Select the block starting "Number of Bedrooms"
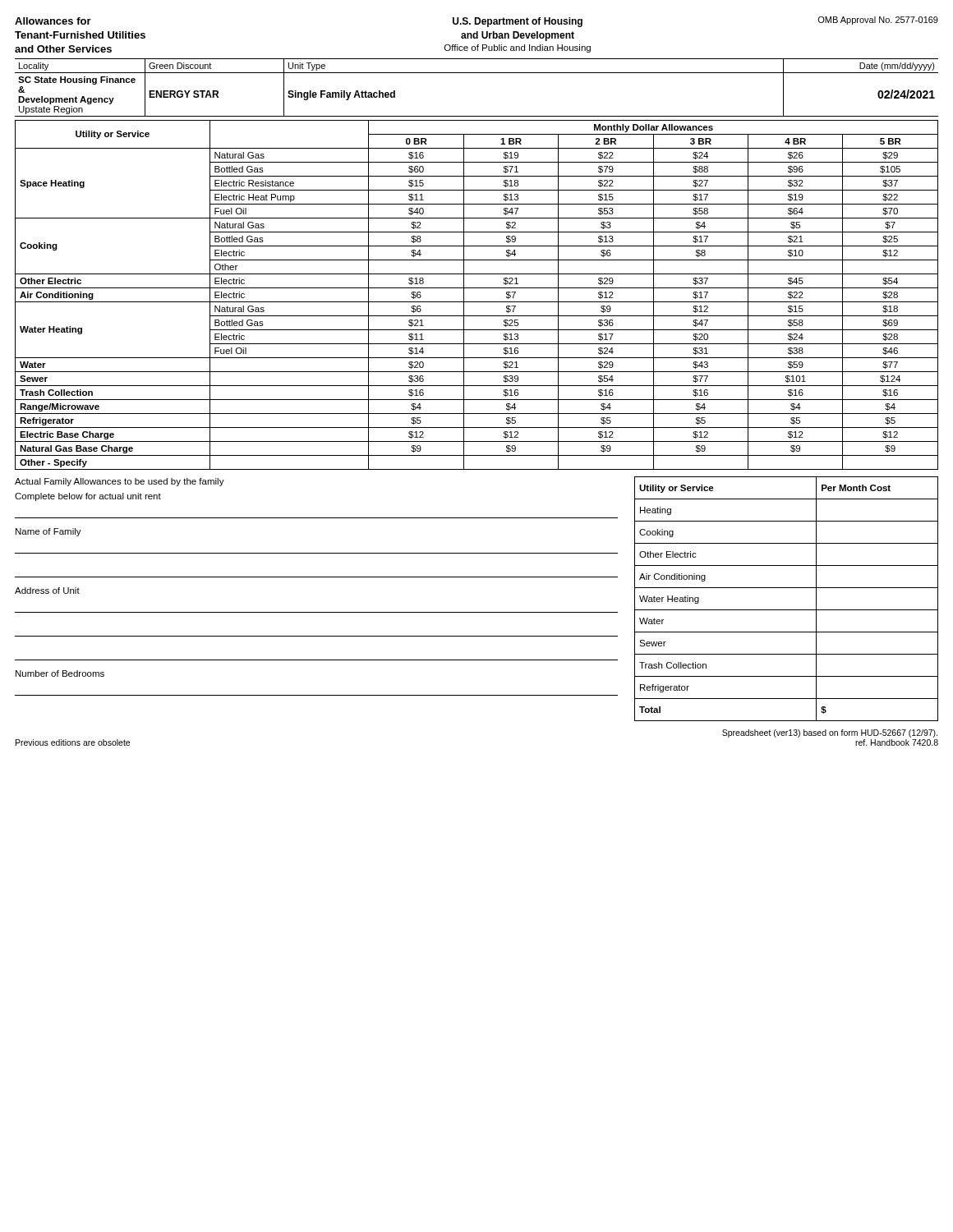The width and height of the screenshot is (953, 1232). coord(60,673)
